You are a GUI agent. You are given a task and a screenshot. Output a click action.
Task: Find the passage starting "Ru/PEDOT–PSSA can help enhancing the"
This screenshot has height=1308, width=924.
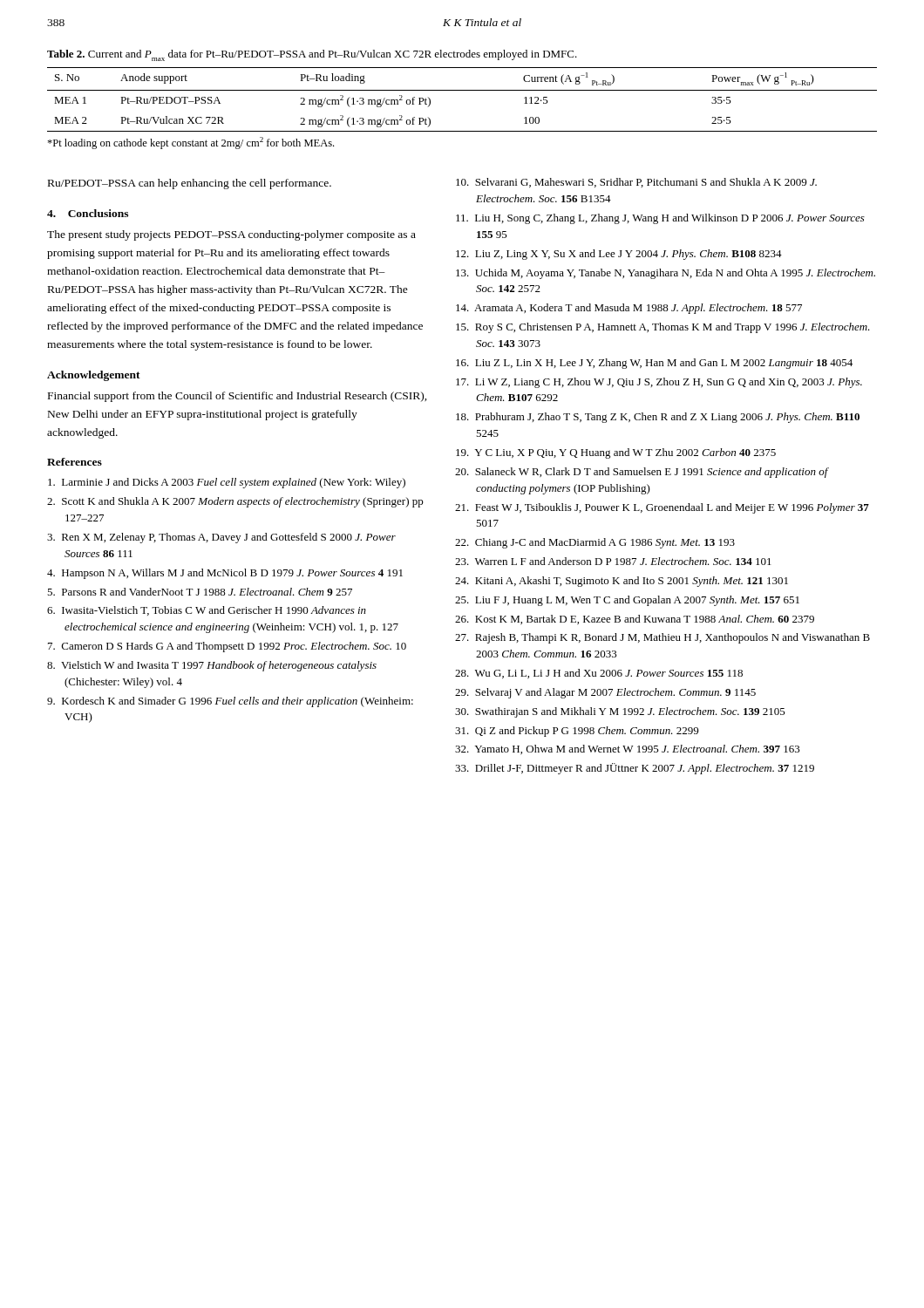tap(189, 183)
